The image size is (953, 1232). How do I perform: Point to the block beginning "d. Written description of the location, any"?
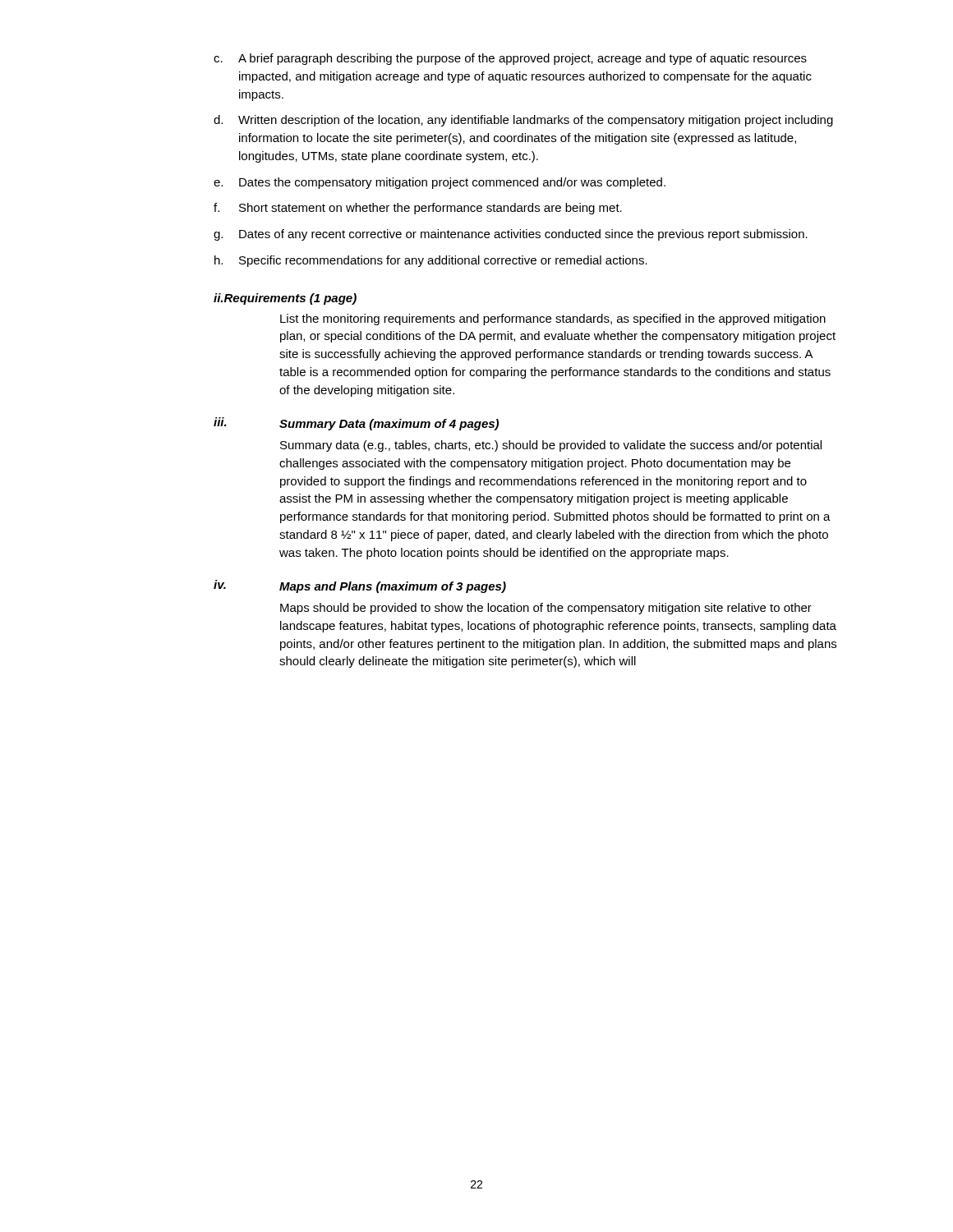[526, 138]
